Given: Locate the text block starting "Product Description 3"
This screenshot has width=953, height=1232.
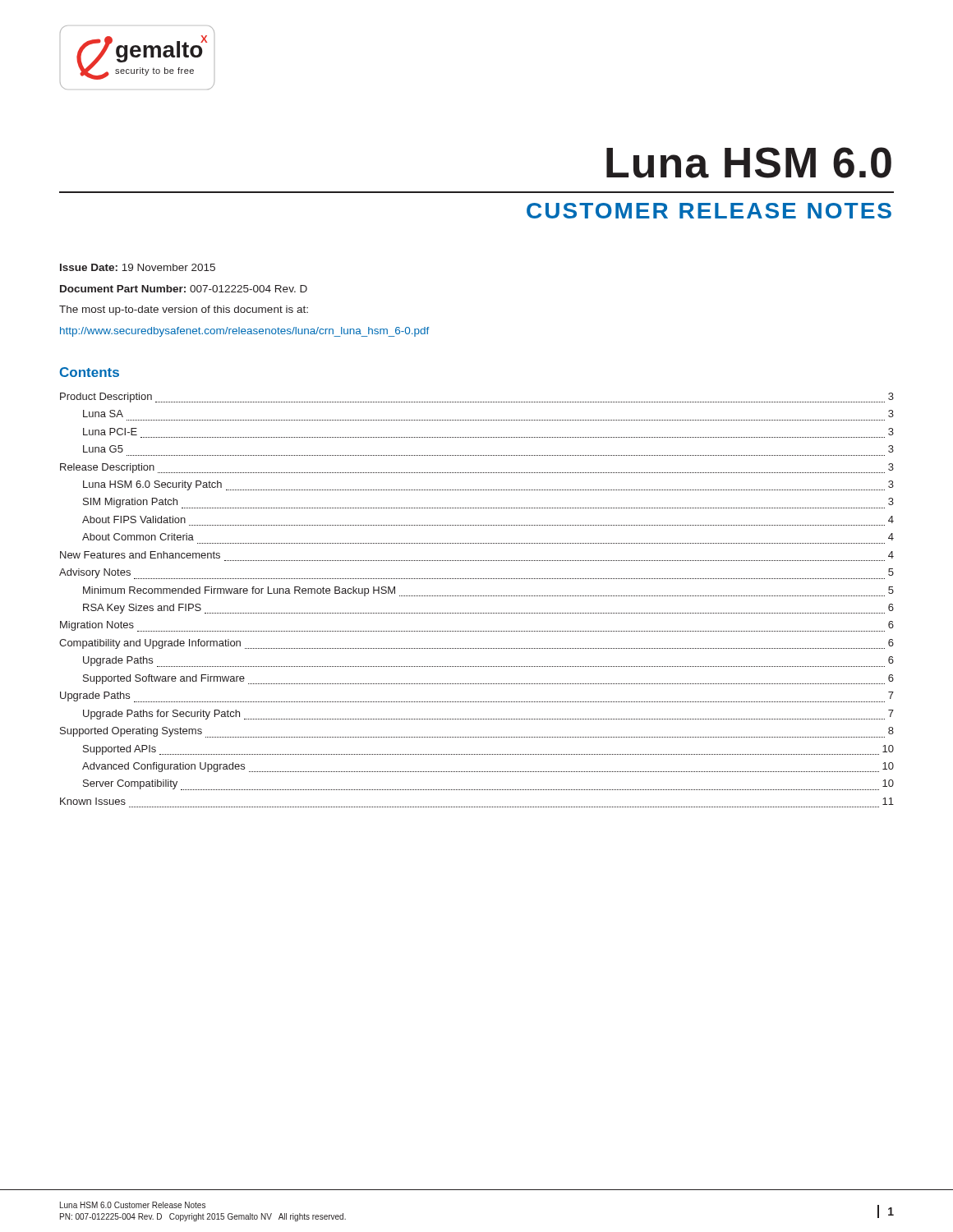Looking at the screenshot, I should pyautogui.click(x=476, y=396).
